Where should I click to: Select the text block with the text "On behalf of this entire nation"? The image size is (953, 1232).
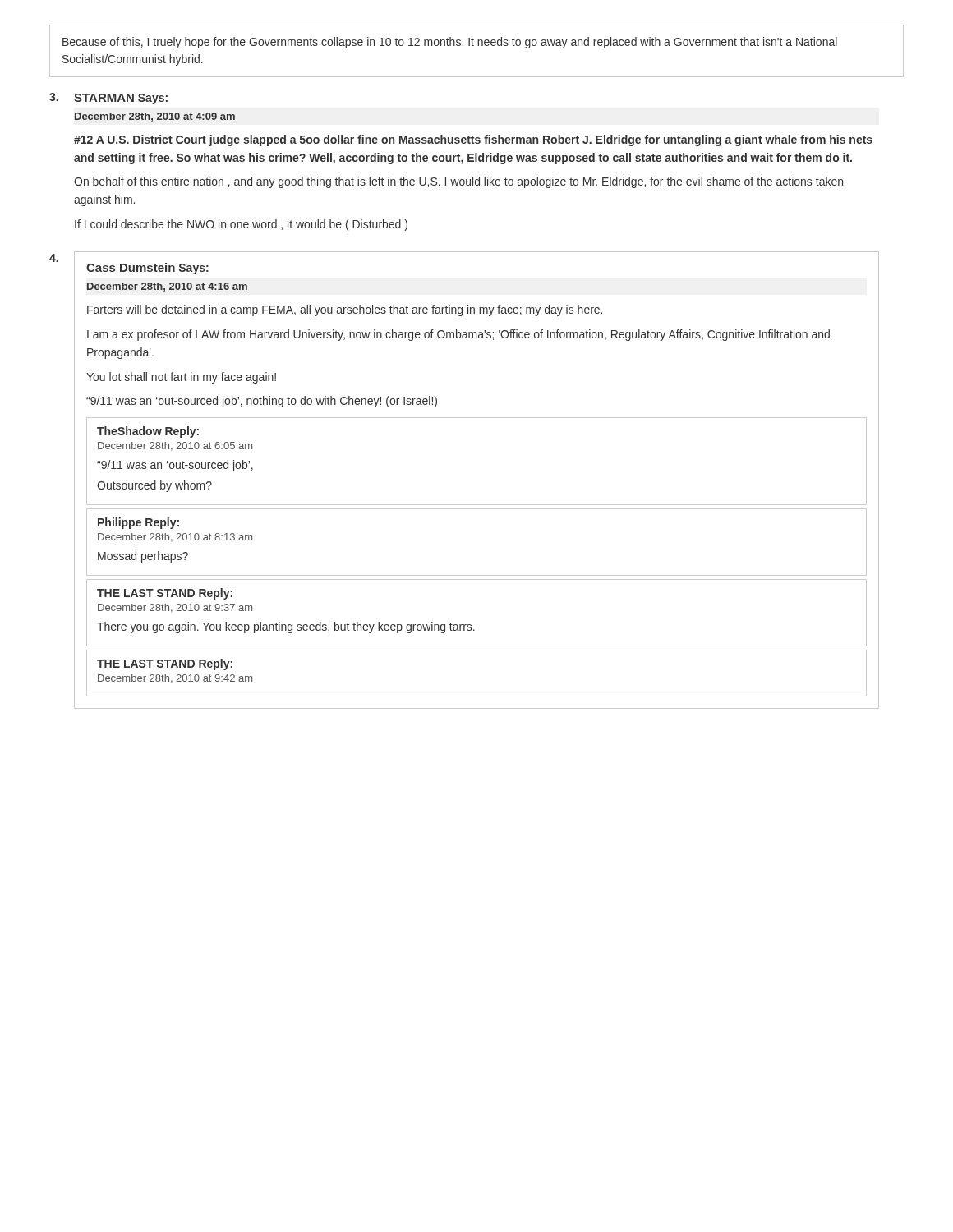(x=459, y=191)
